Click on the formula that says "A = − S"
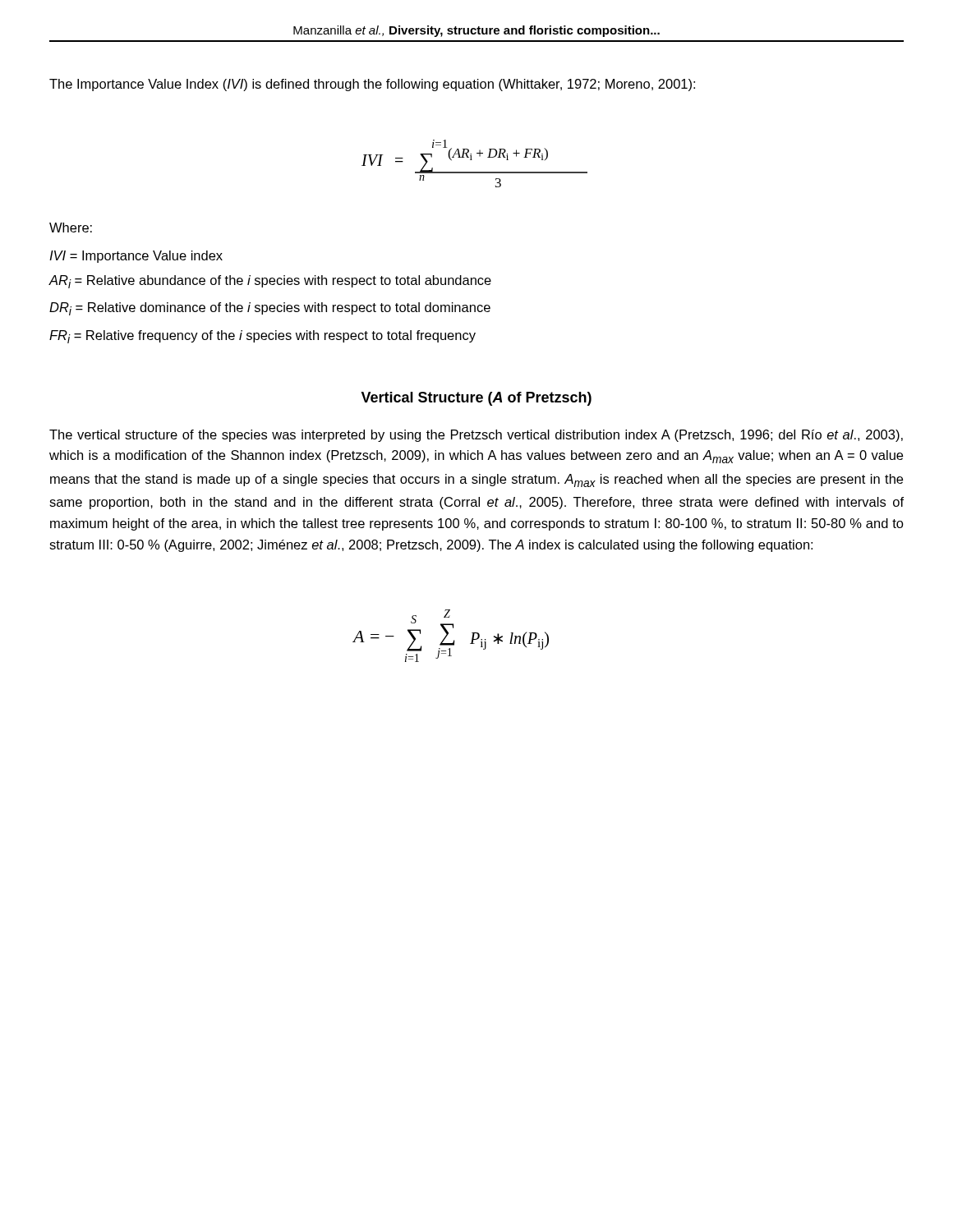This screenshot has height=1232, width=953. [476, 636]
